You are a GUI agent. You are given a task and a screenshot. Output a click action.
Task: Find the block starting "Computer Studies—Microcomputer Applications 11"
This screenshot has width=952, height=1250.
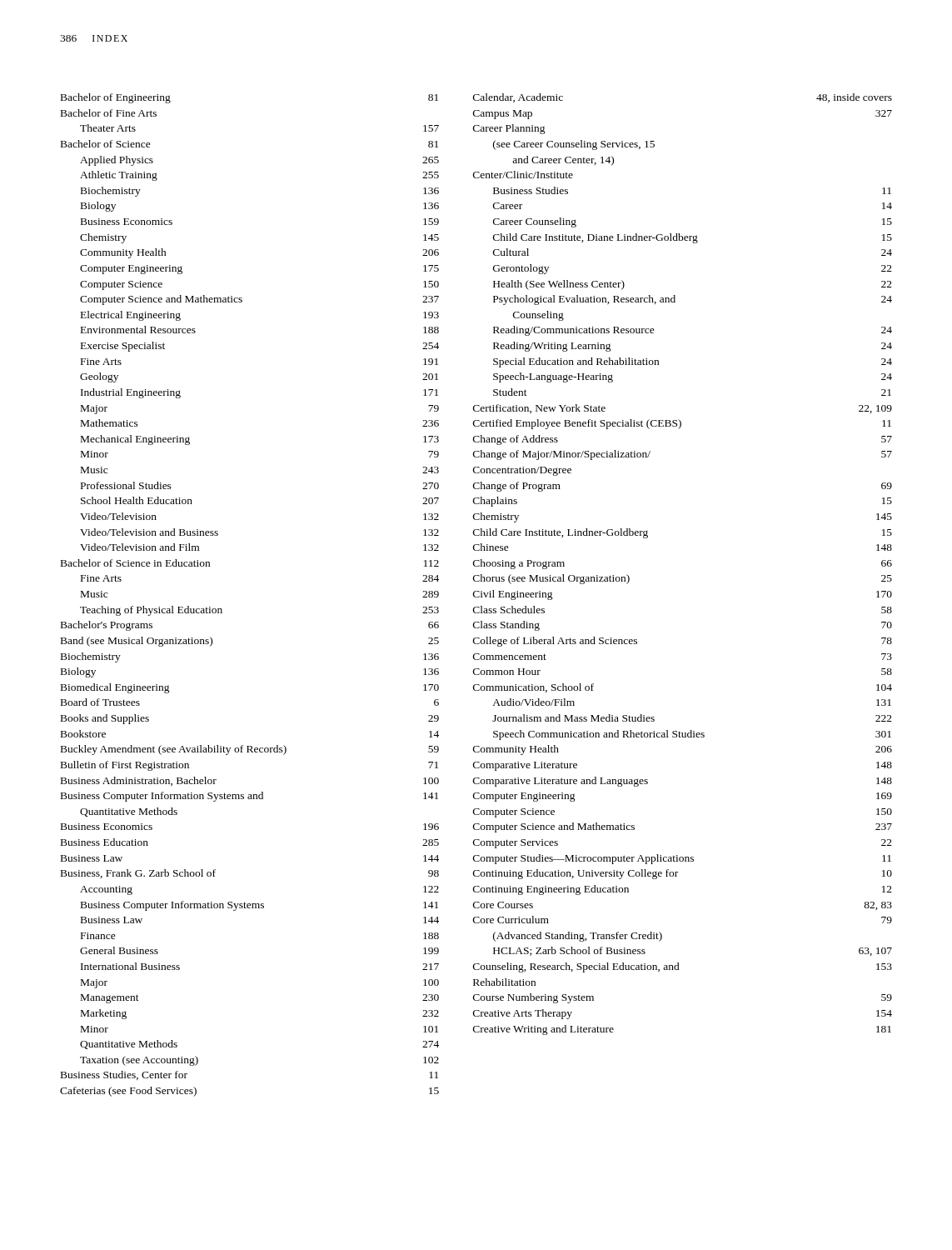(682, 858)
